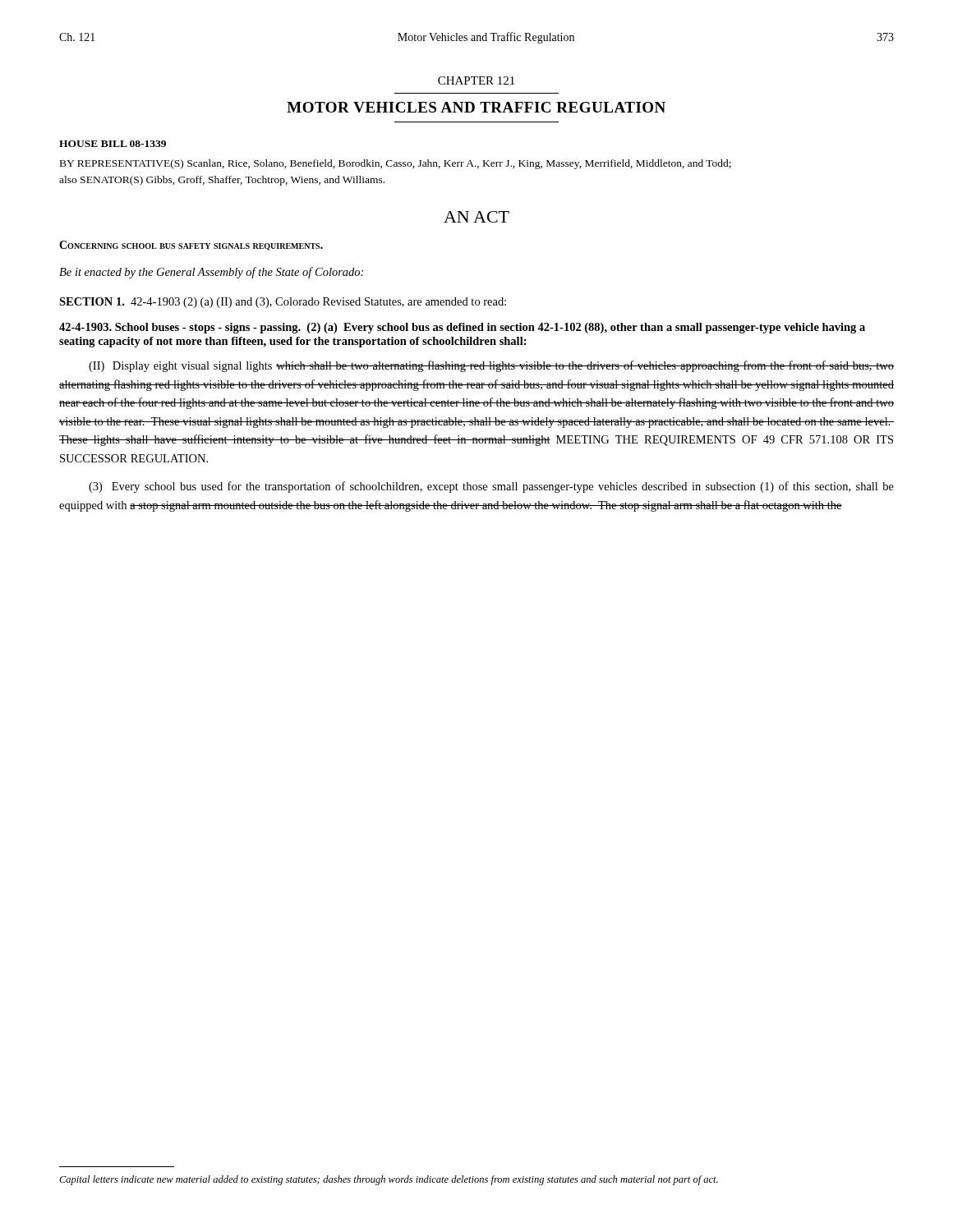Find the block starting "Concerning school bus safety"

pos(191,245)
